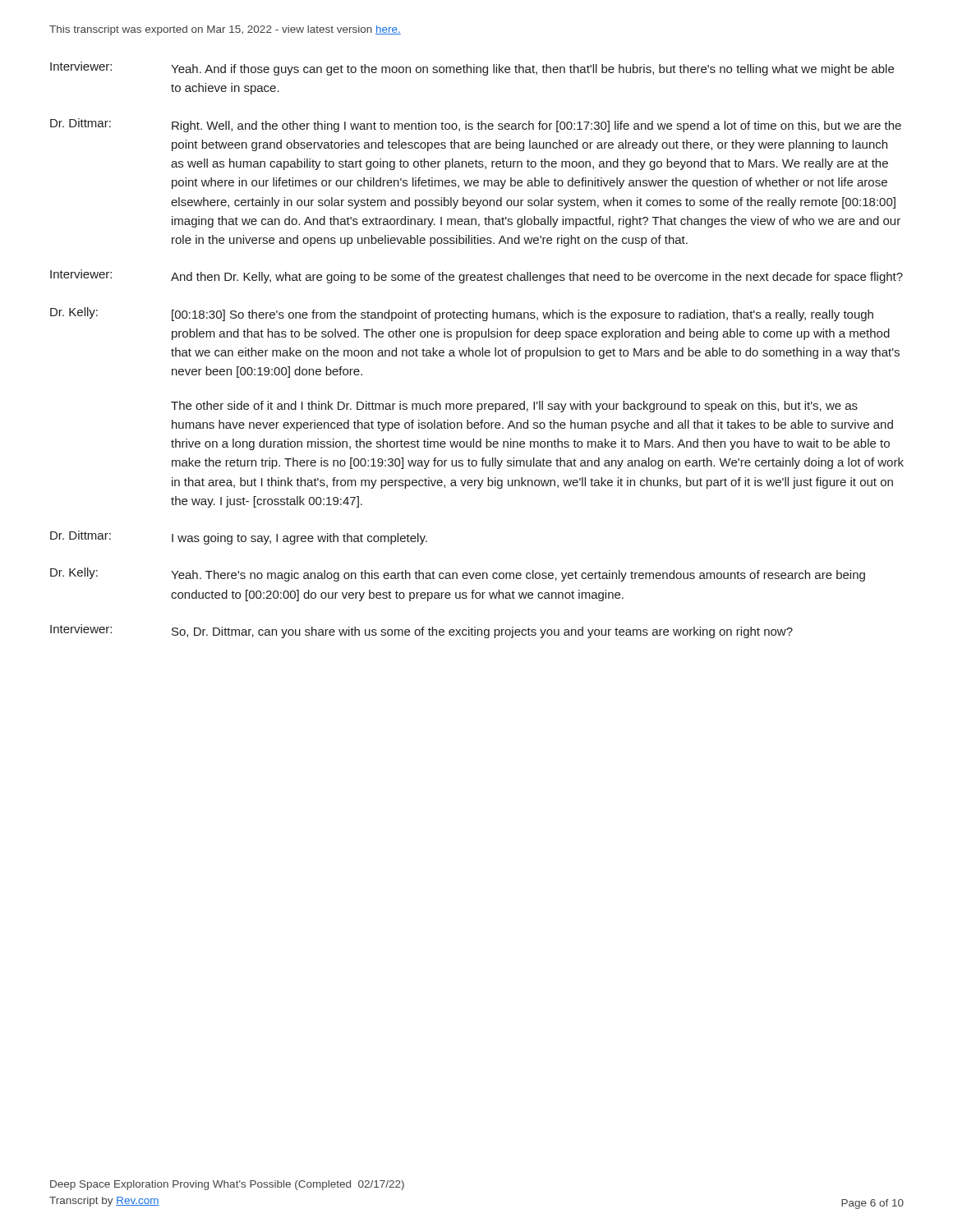Find the block starting "Dr. Dittmar: I was going to say, I"
Screen dimensions: 1232x953
(x=239, y=538)
